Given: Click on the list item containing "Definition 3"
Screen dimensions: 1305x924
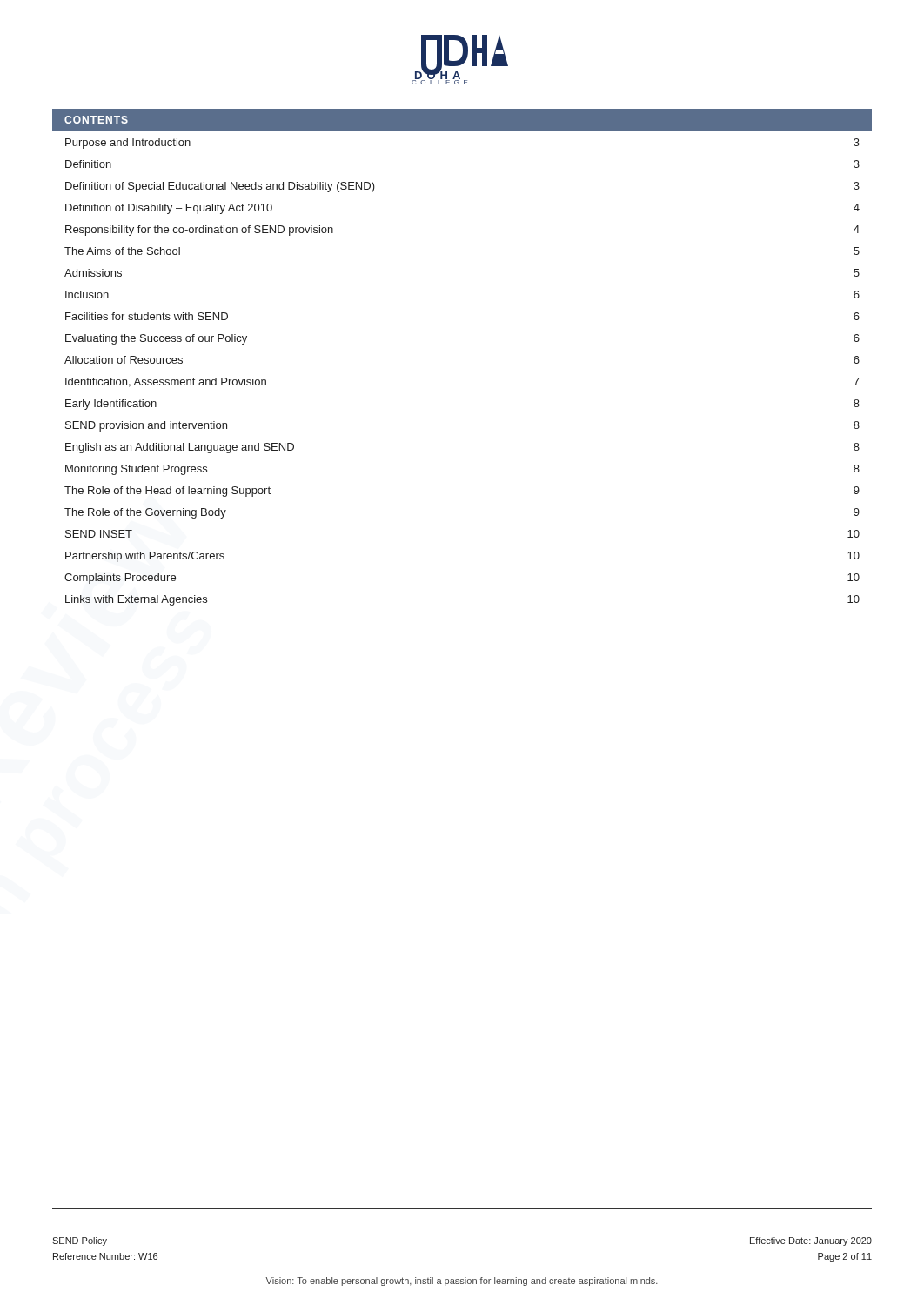Looking at the screenshot, I should pos(89,164).
